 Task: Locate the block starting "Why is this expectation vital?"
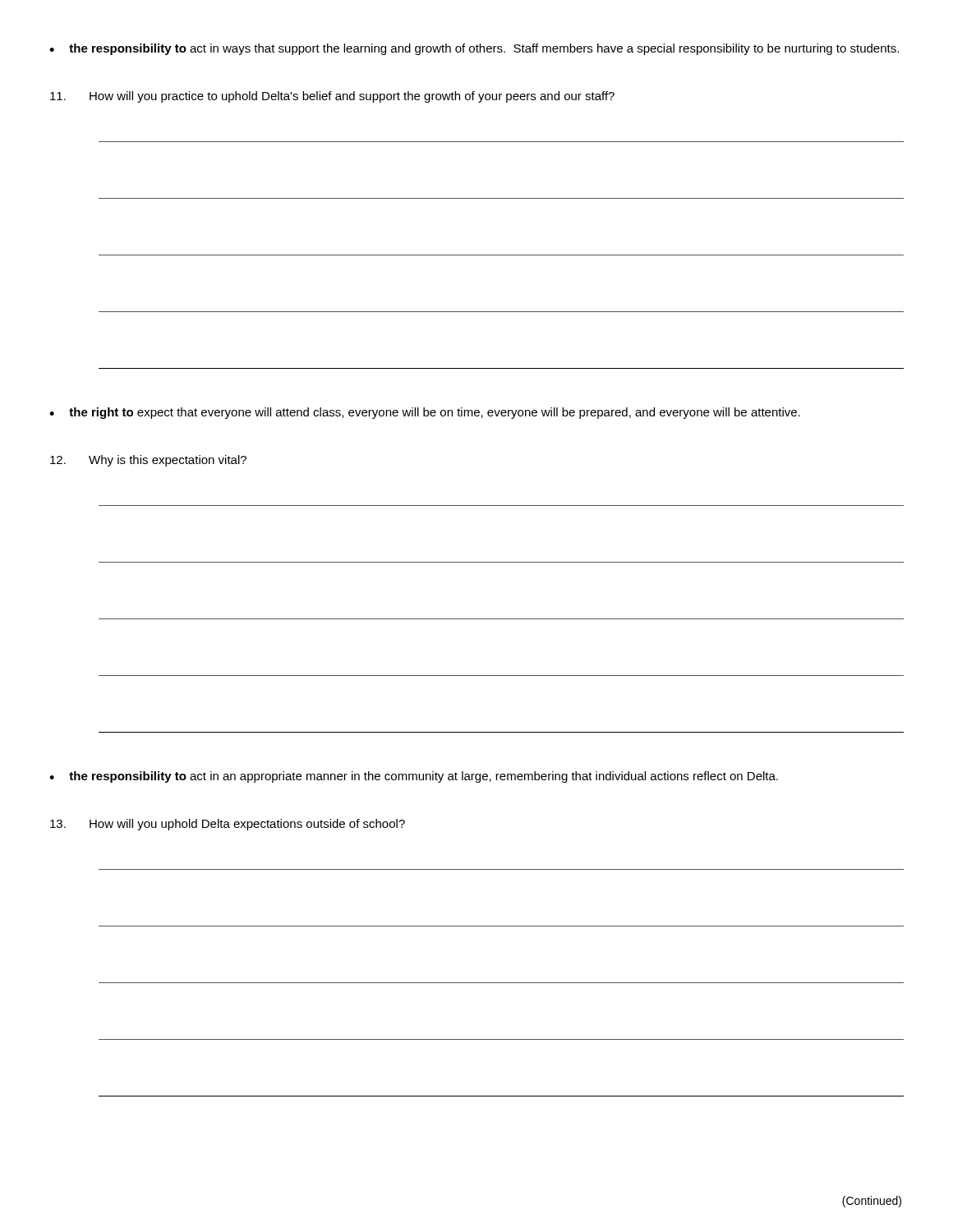pyautogui.click(x=148, y=460)
